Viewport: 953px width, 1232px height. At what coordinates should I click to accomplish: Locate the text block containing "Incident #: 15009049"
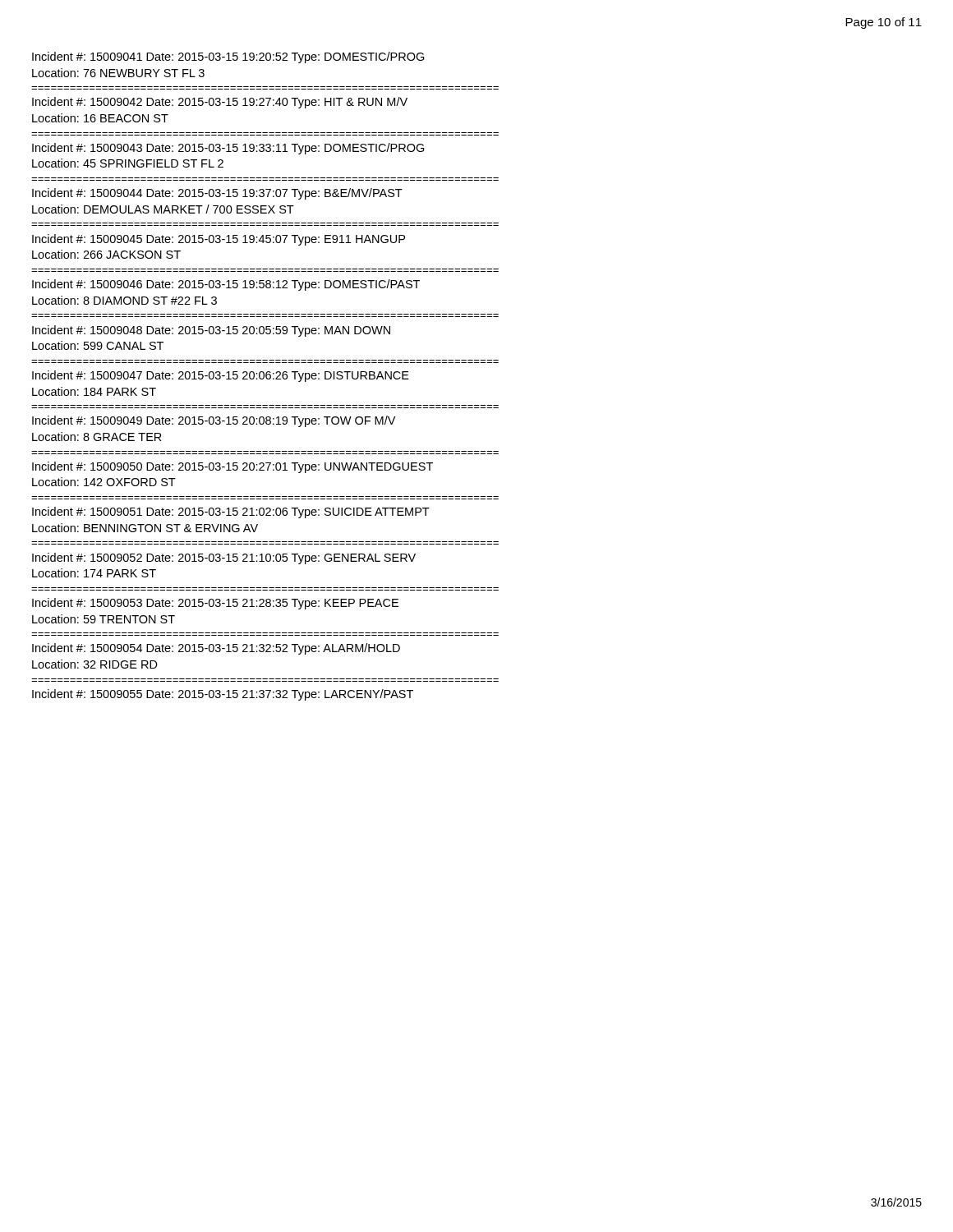pos(214,421)
